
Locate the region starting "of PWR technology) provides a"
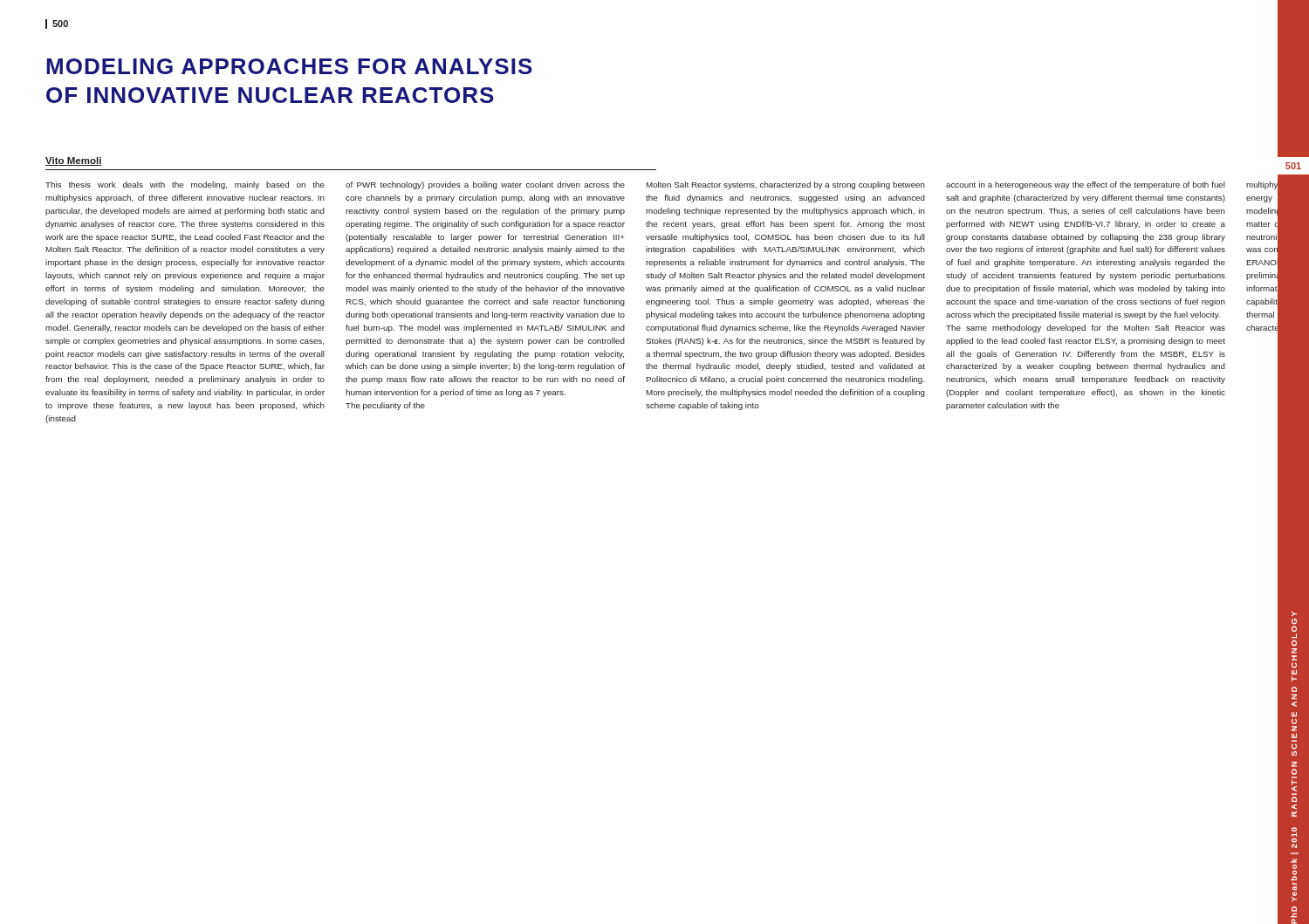coord(485,296)
